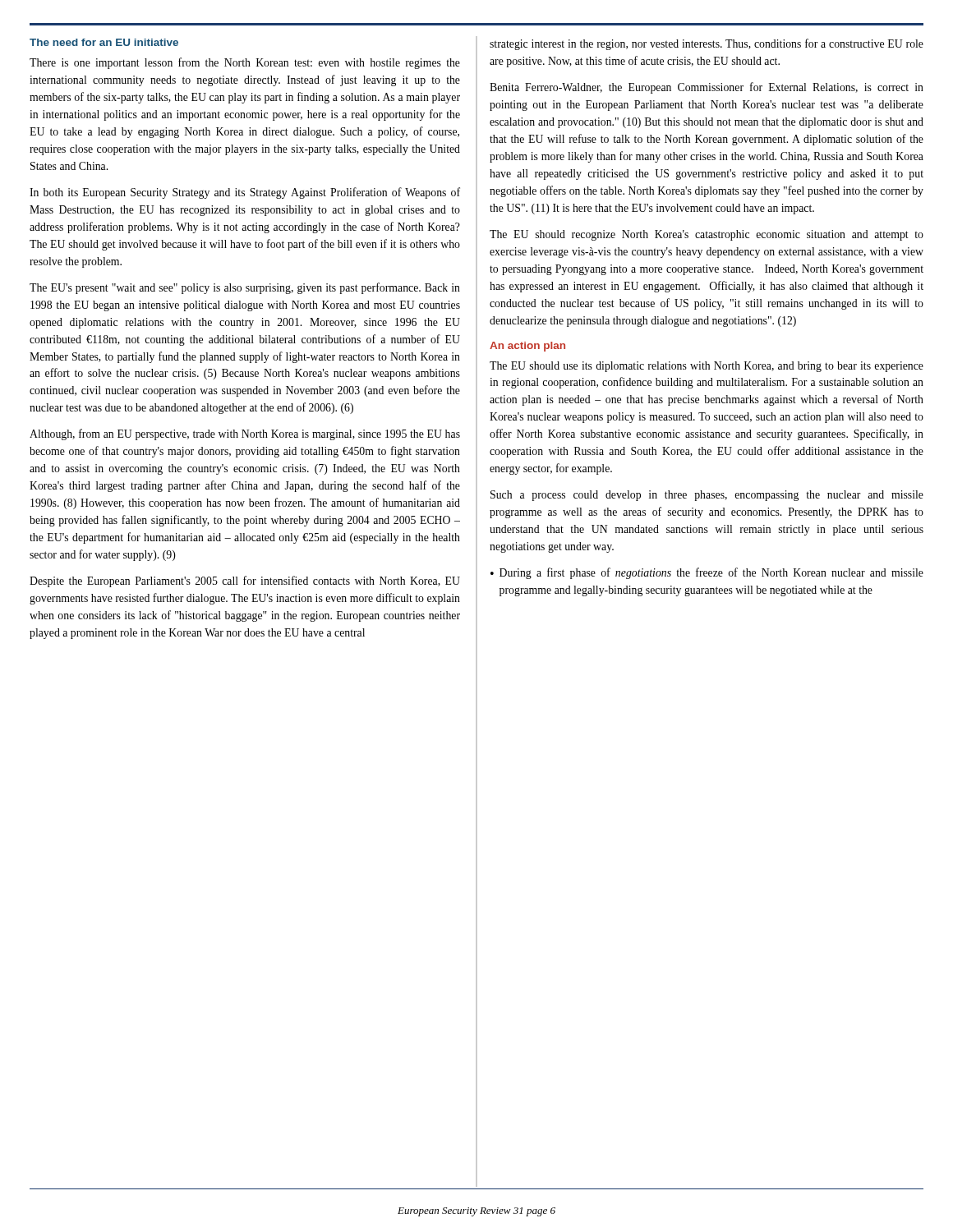
Task: Locate the text starting "strategic interest in"
Action: [x=707, y=53]
